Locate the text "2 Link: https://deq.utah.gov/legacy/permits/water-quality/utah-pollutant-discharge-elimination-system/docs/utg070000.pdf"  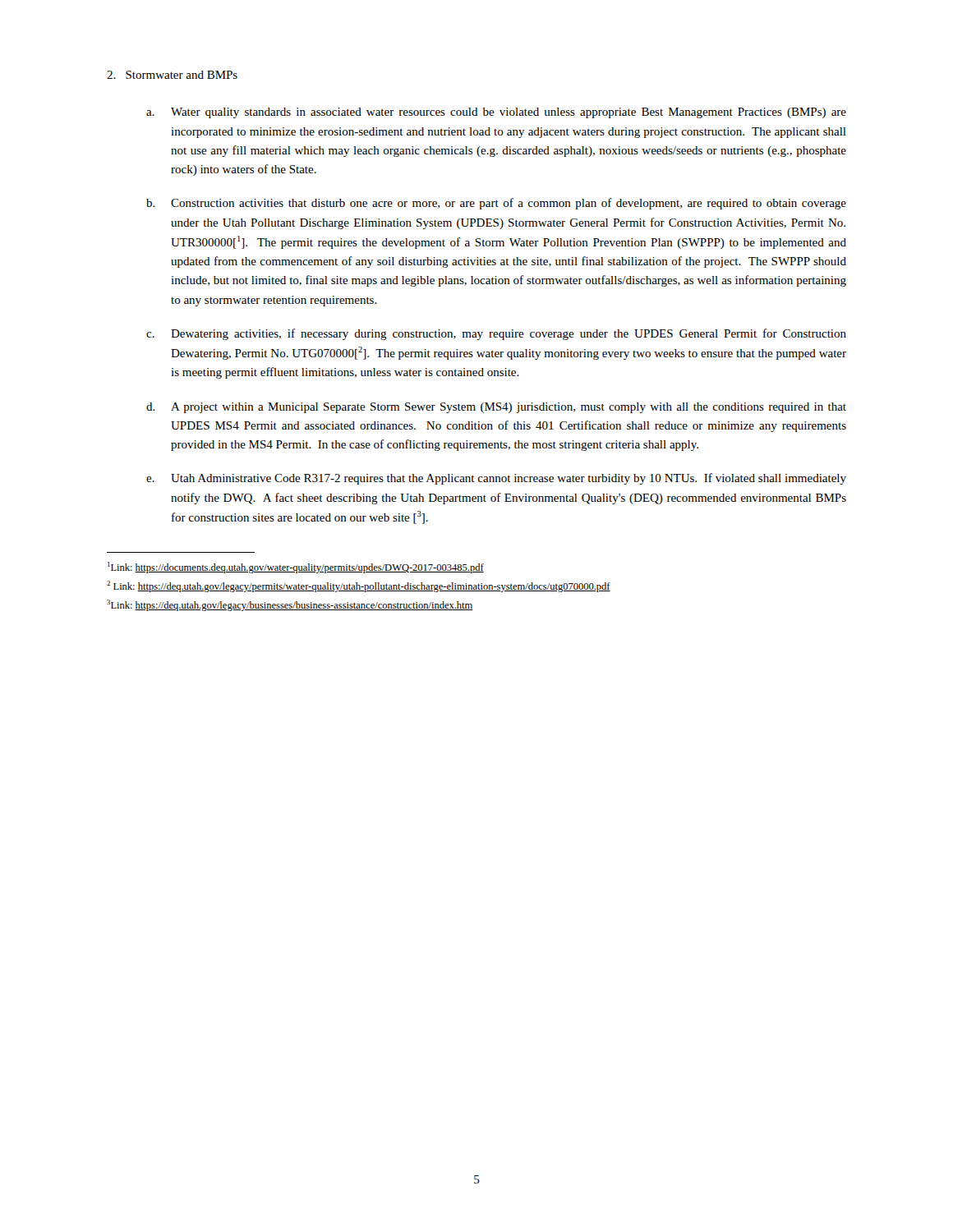click(x=358, y=586)
